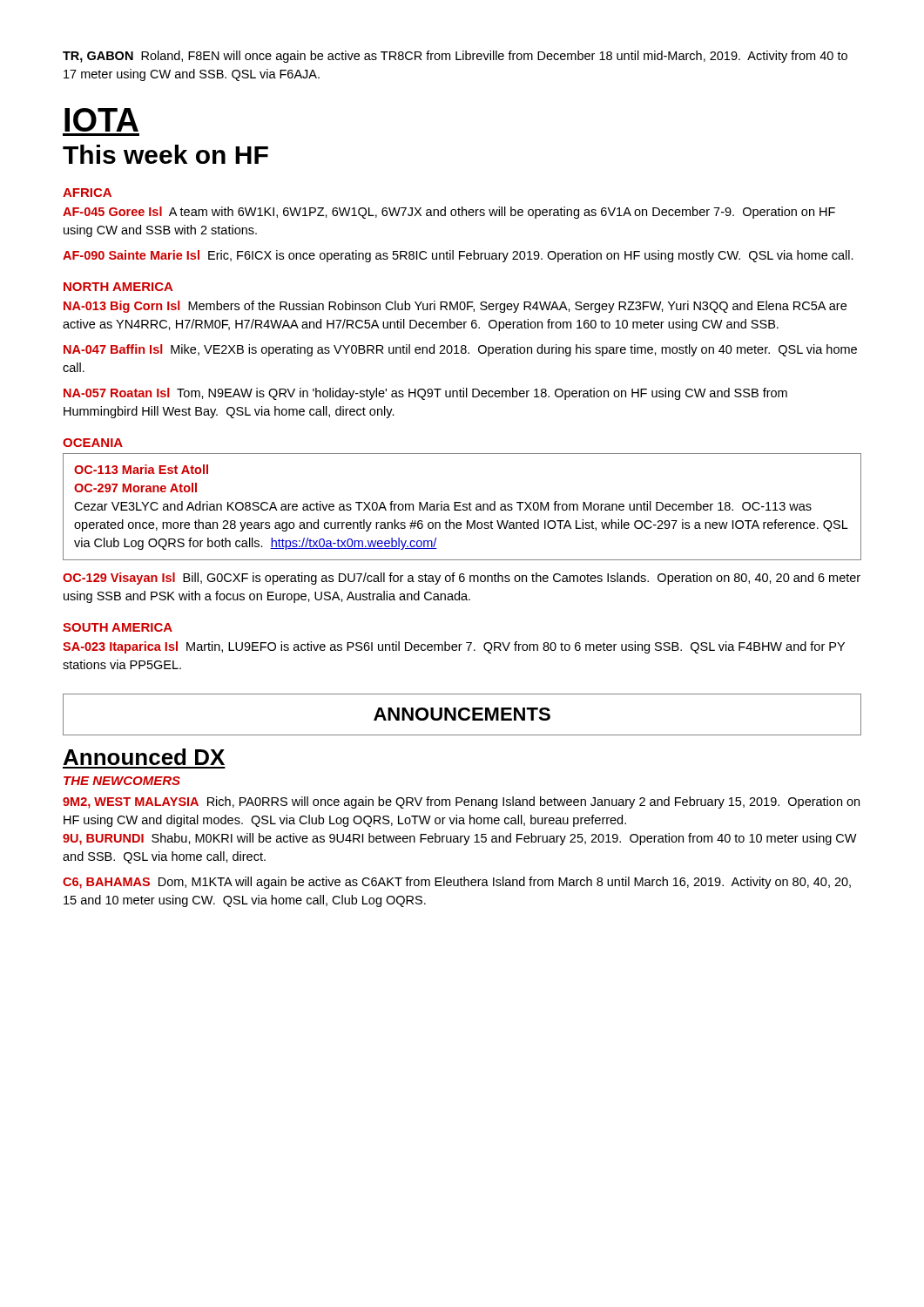Find the text starting "THE NEWCOMERS"

(122, 780)
